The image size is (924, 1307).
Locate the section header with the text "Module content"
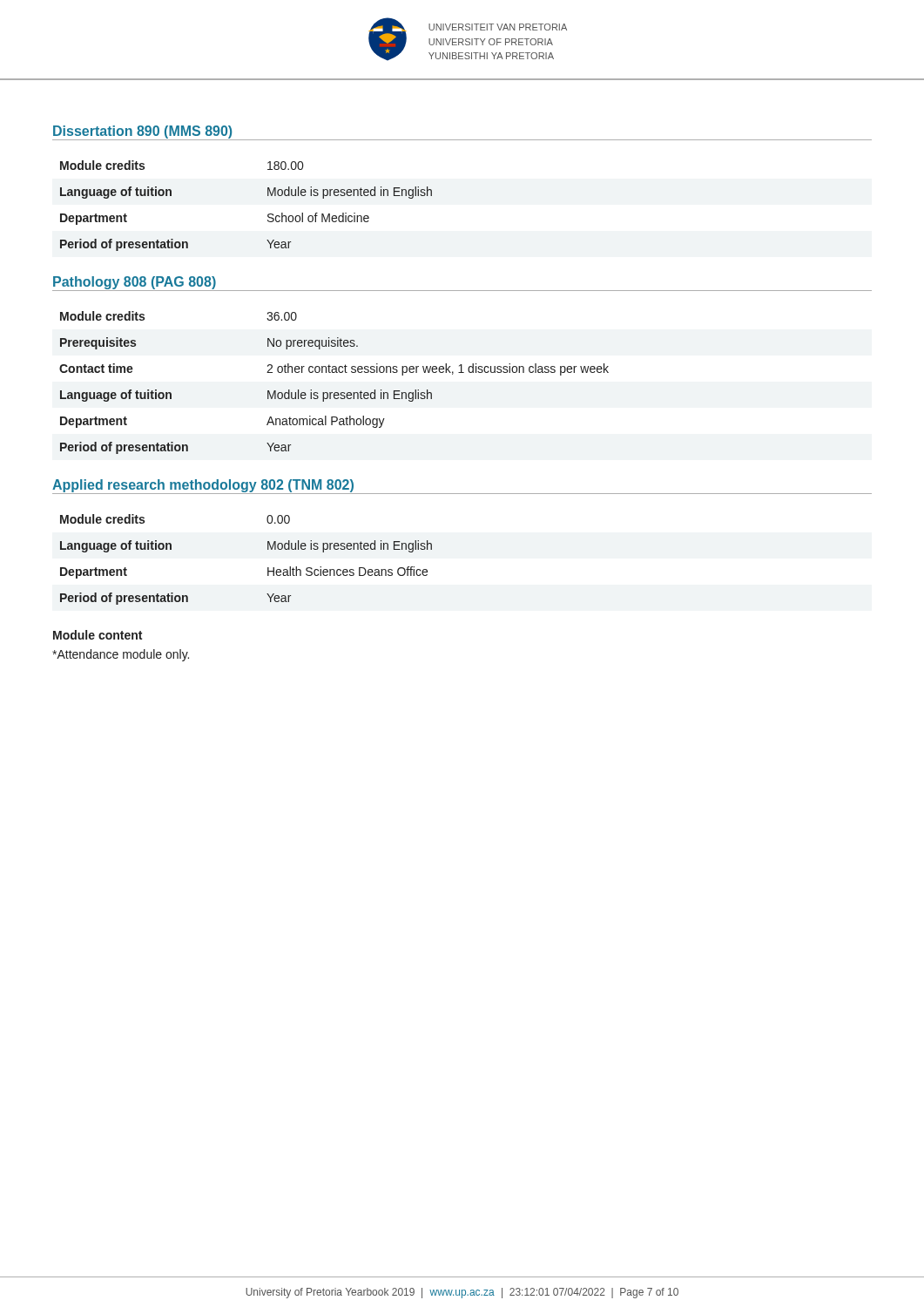coord(97,635)
